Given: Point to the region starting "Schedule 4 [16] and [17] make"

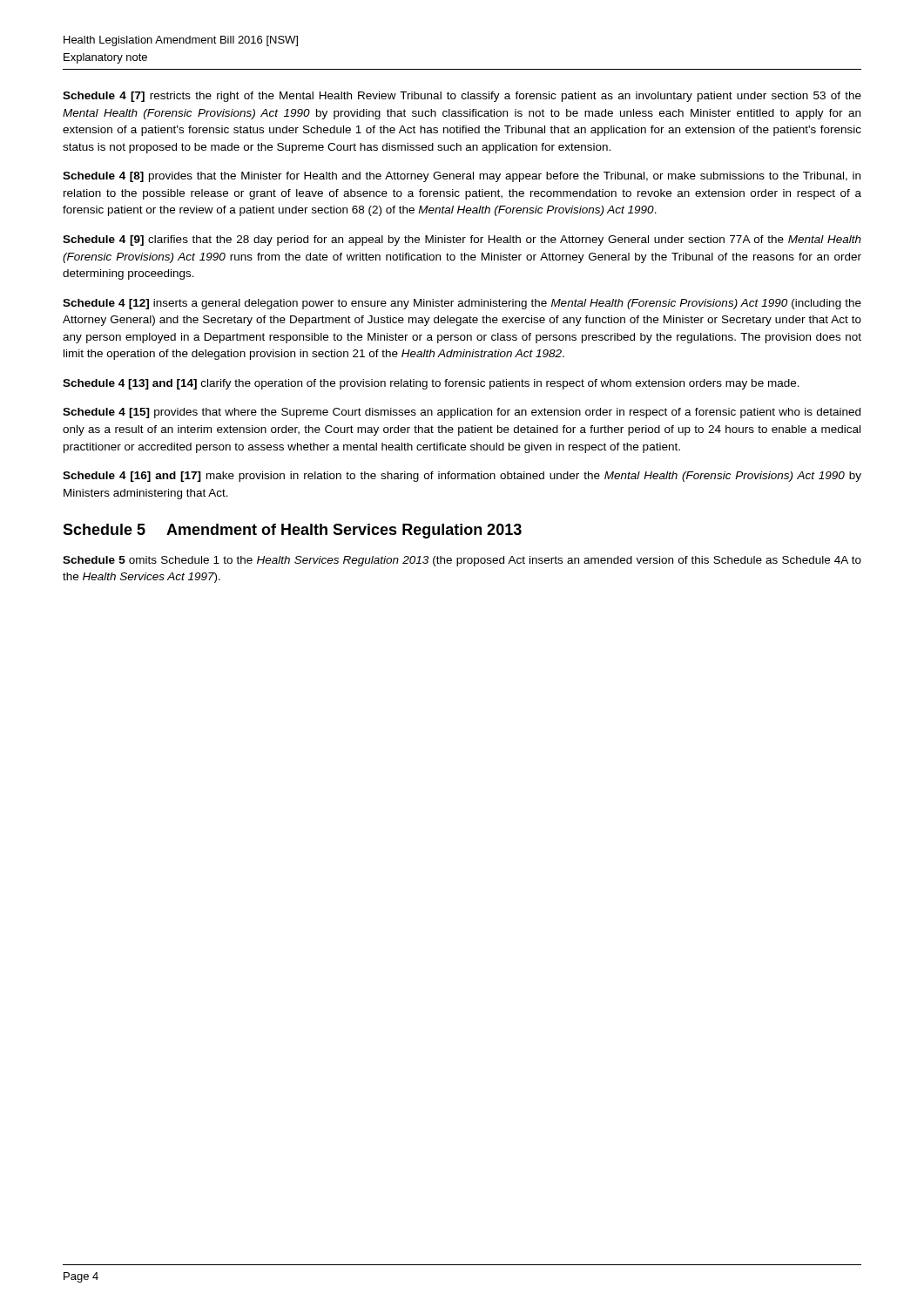Looking at the screenshot, I should (462, 484).
